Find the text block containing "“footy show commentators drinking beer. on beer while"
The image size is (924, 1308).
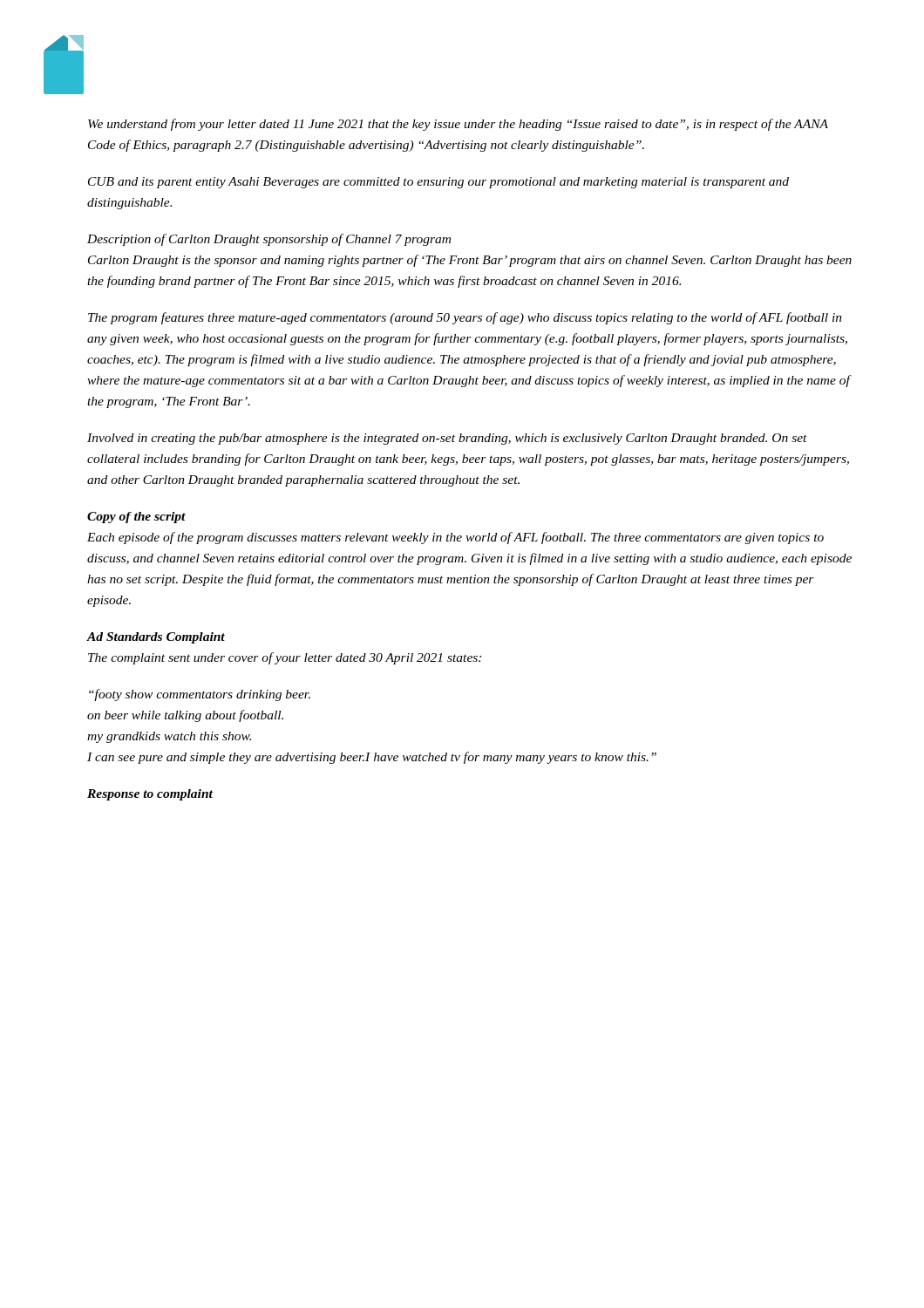click(200, 695)
